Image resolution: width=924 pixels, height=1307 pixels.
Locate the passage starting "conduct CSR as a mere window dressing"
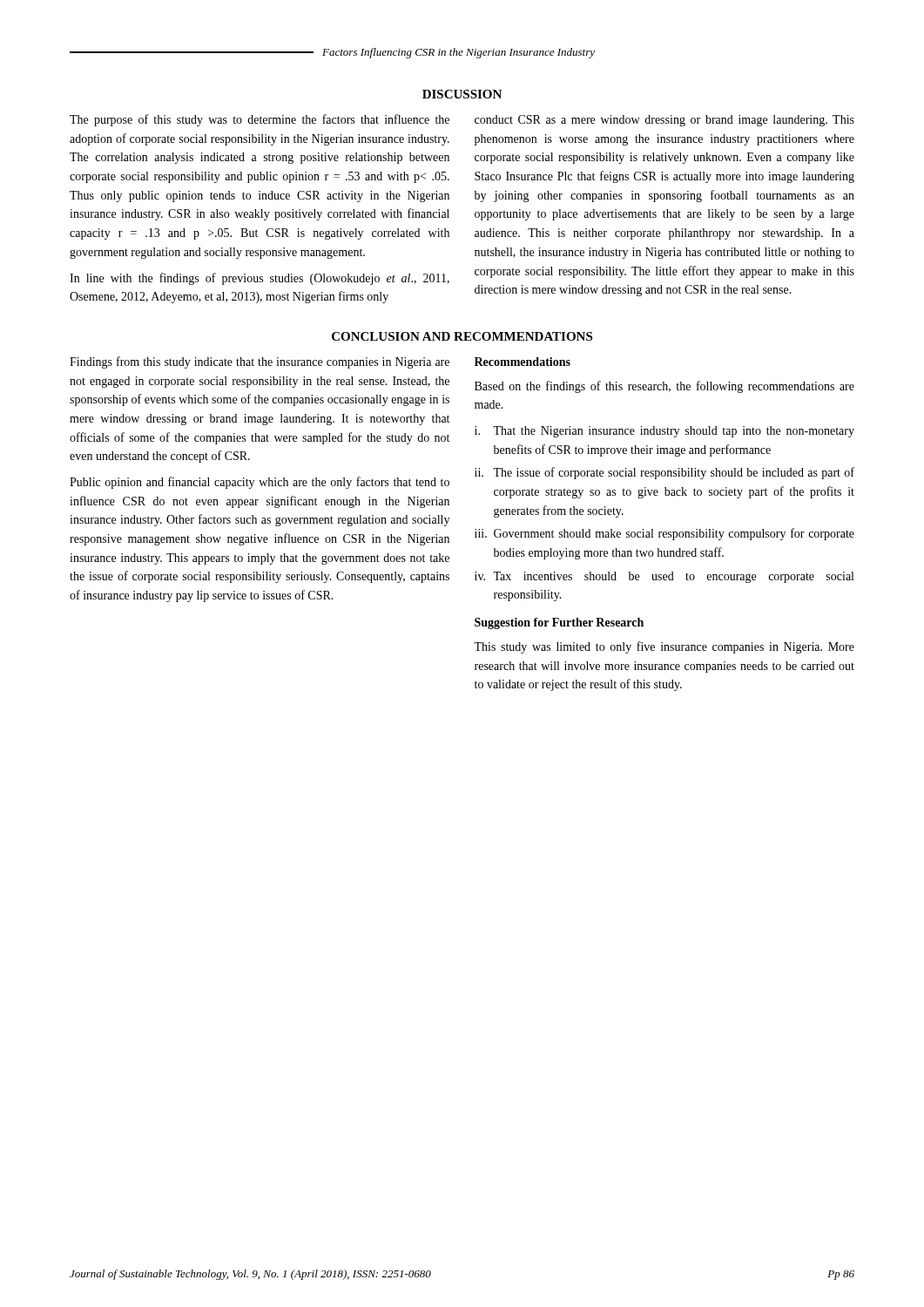(x=664, y=205)
